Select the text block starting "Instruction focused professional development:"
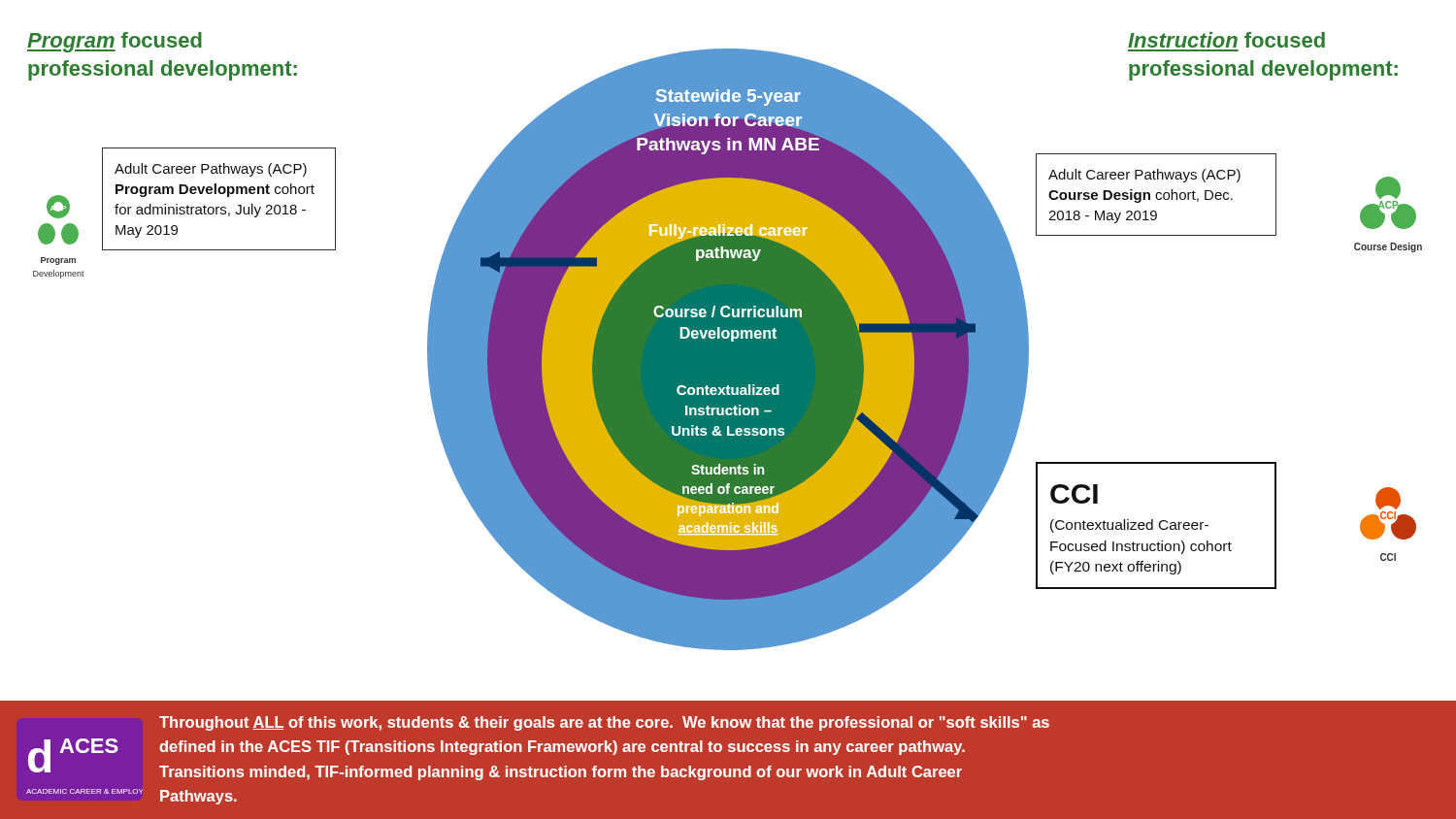This screenshot has height=819, width=1456. (x=1278, y=55)
